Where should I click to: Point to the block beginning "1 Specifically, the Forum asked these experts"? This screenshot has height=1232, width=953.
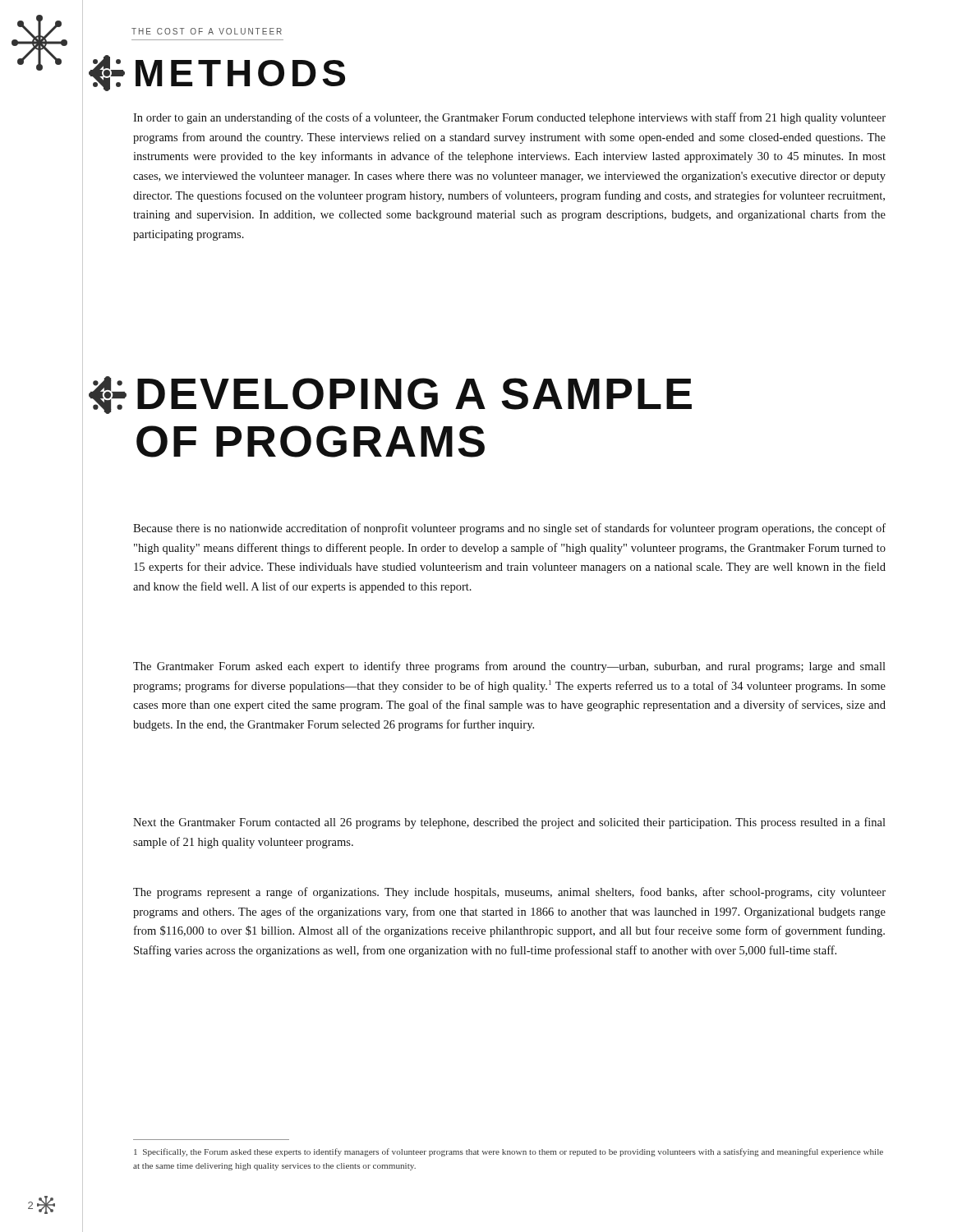click(508, 1158)
